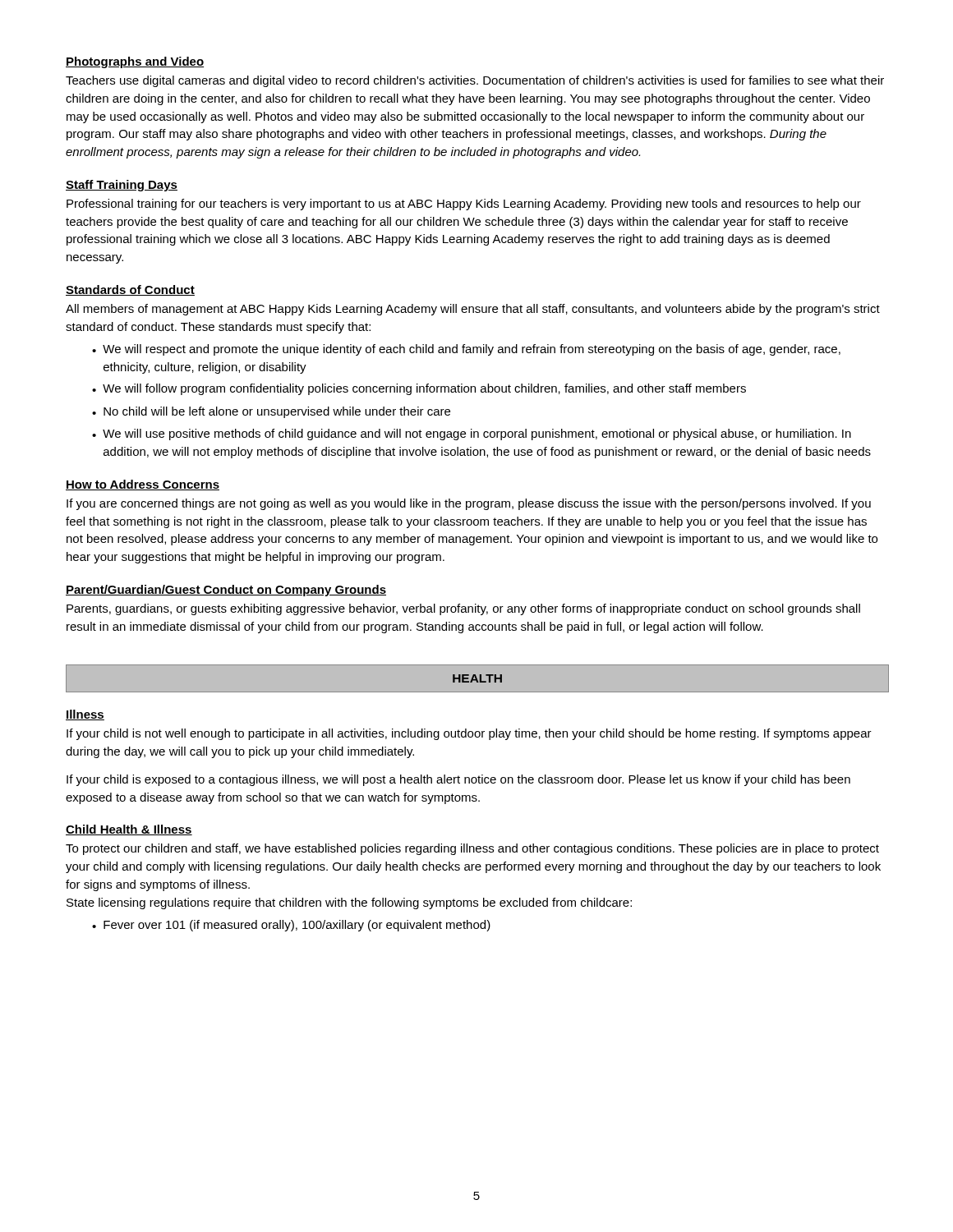This screenshot has height=1232, width=953.
Task: Click on the text block containing "If you are"
Action: 472,530
